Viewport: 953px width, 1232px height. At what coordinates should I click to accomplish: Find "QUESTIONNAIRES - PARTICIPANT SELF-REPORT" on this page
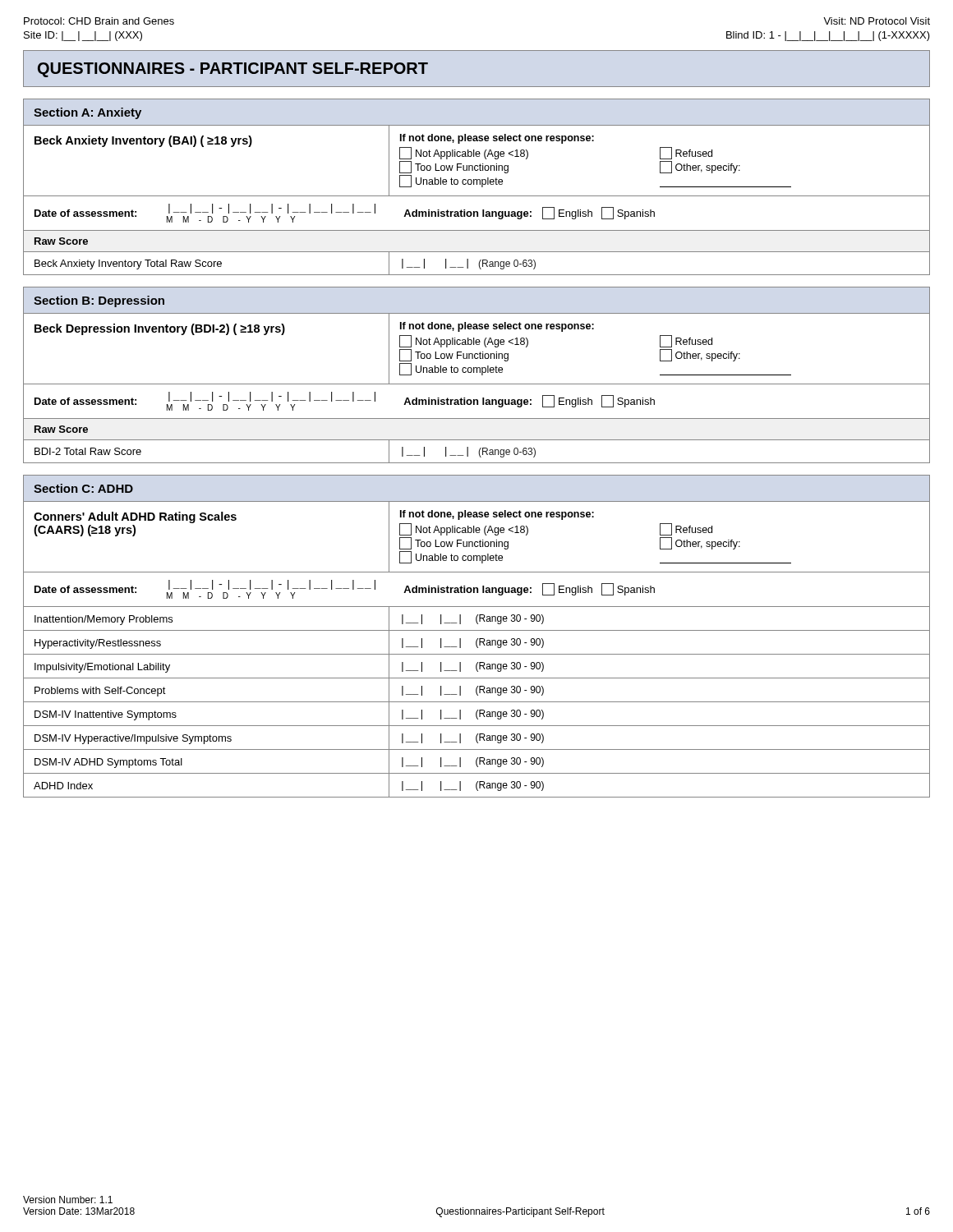pyautogui.click(x=232, y=68)
